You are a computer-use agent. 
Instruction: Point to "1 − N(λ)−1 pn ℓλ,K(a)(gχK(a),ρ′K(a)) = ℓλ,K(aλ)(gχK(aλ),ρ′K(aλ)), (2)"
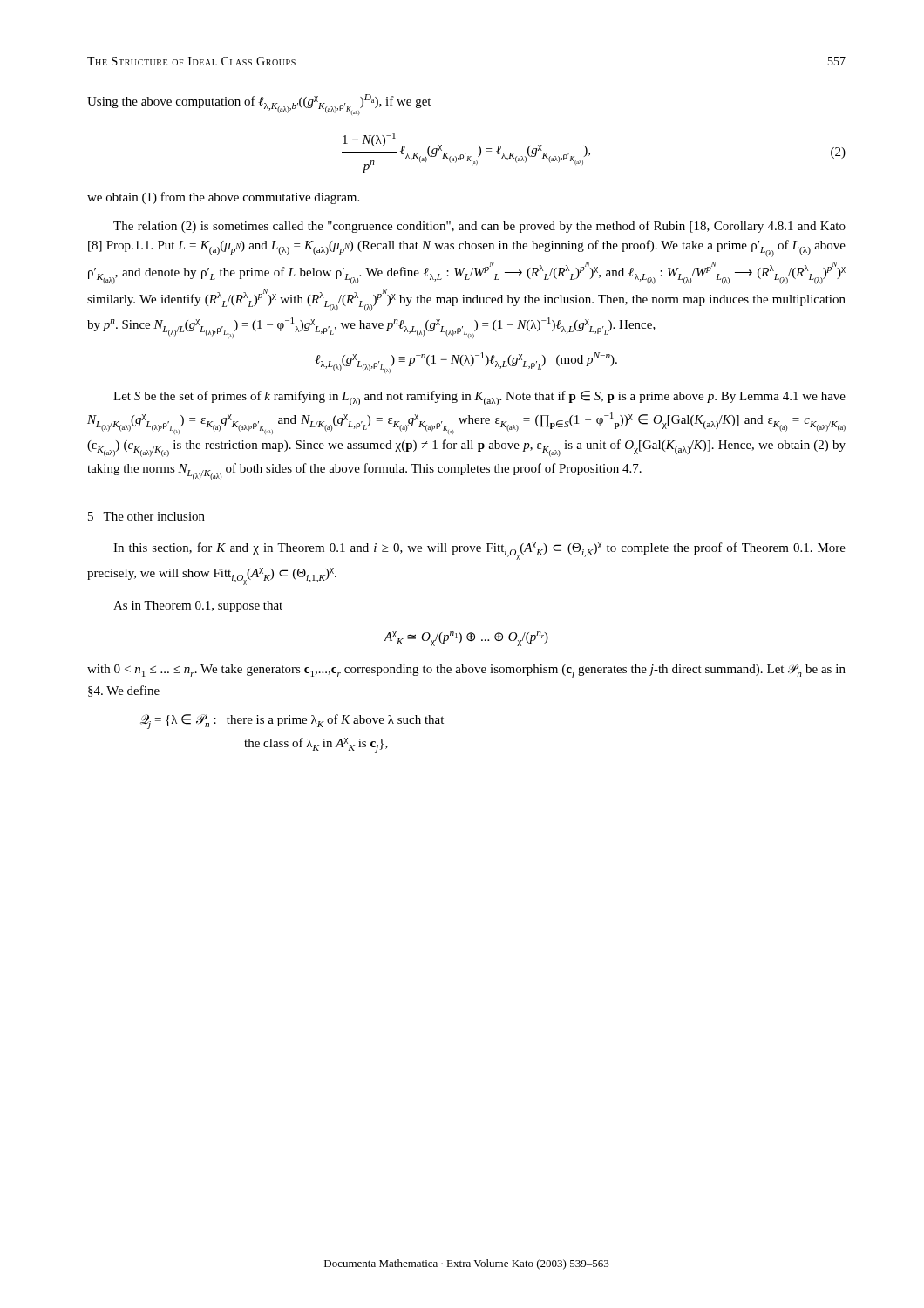pyautogui.click(x=594, y=152)
